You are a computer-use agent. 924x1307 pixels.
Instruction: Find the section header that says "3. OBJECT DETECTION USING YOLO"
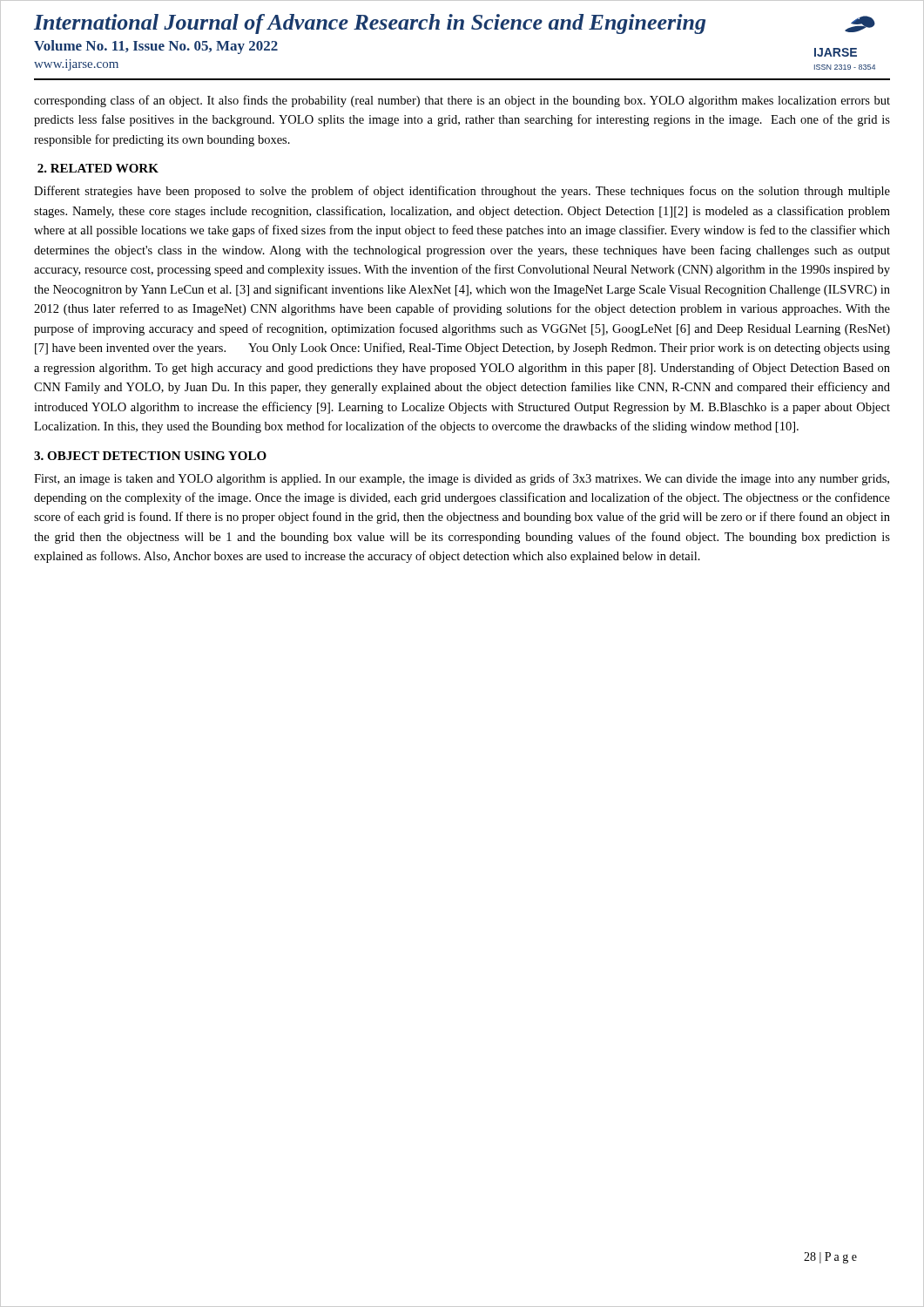150,455
